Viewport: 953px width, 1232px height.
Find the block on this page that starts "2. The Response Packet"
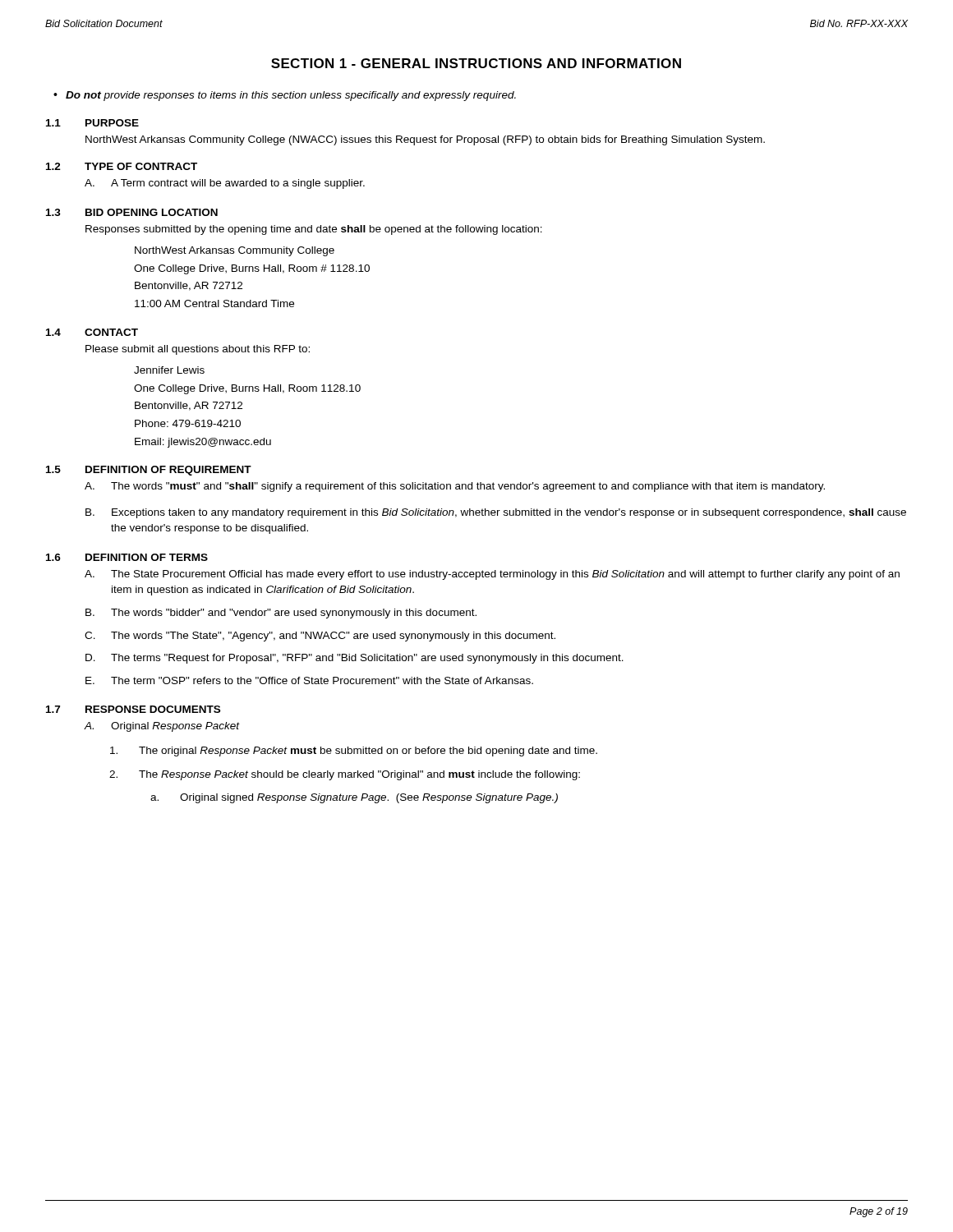point(345,775)
